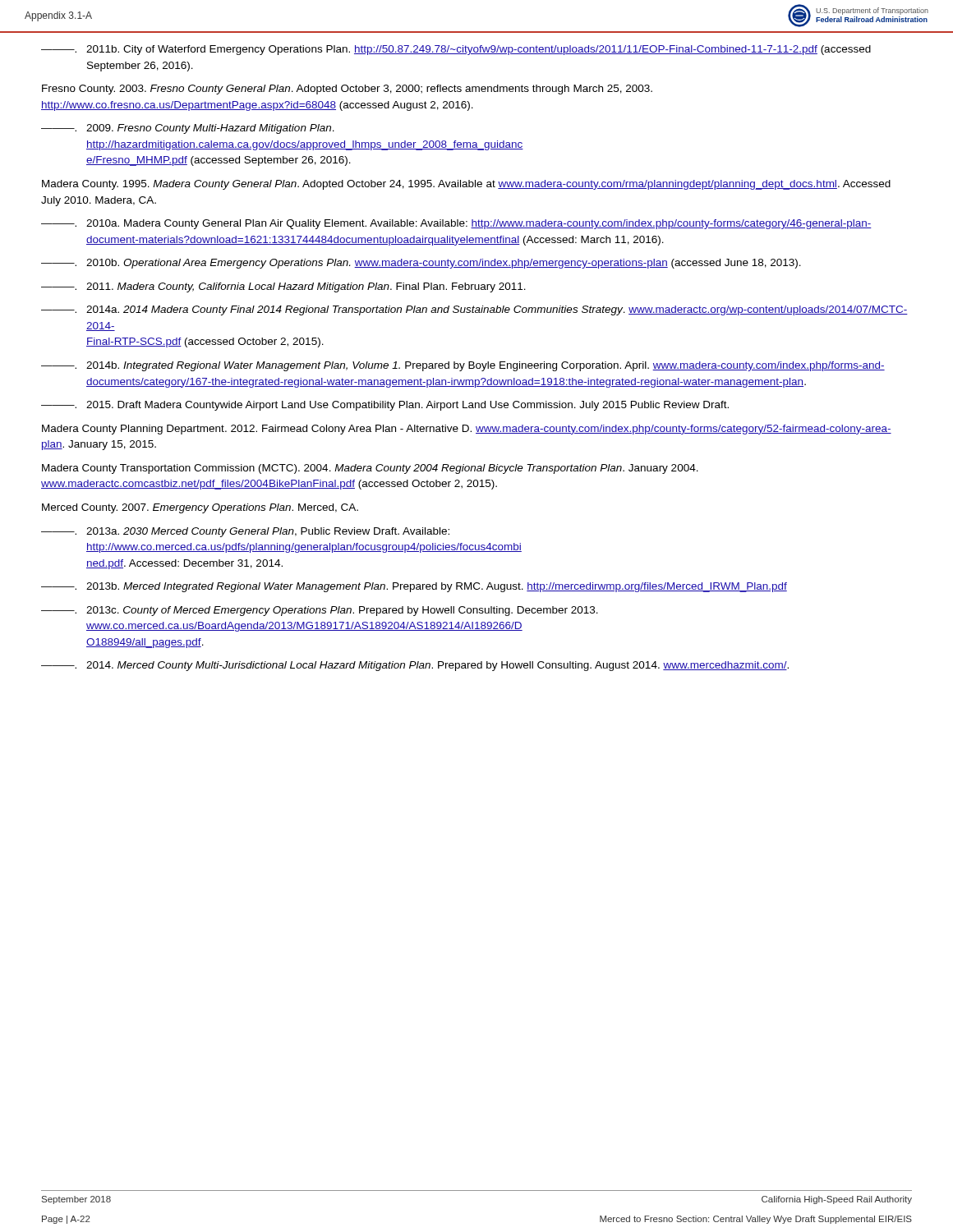This screenshot has height=1232, width=953.
Task: Click the passage that begins "———. 2014a. 2014 Madera County Final 2014"
Action: pyautogui.click(x=474, y=310)
